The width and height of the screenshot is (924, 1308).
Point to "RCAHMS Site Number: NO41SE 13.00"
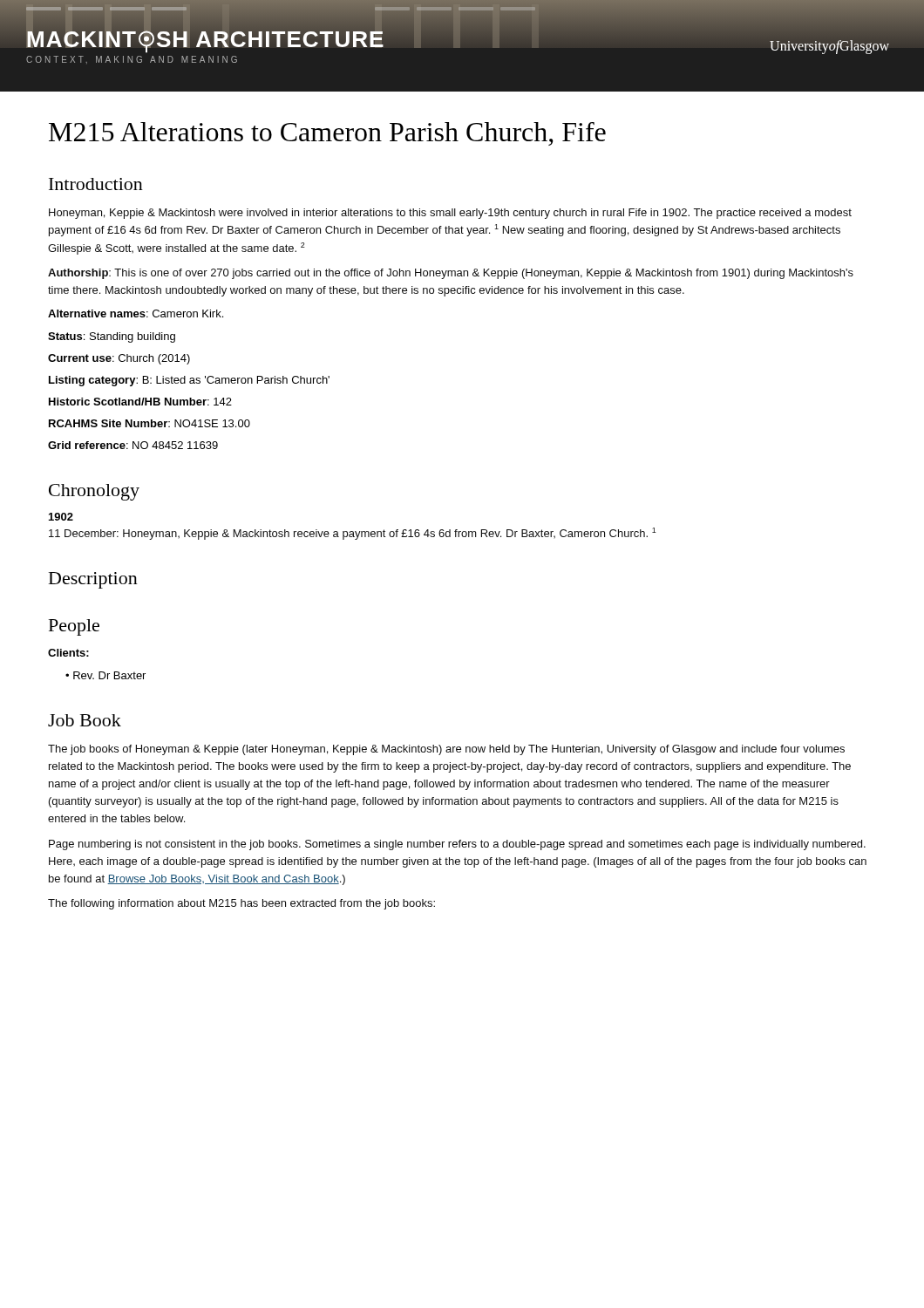(x=149, y=423)
